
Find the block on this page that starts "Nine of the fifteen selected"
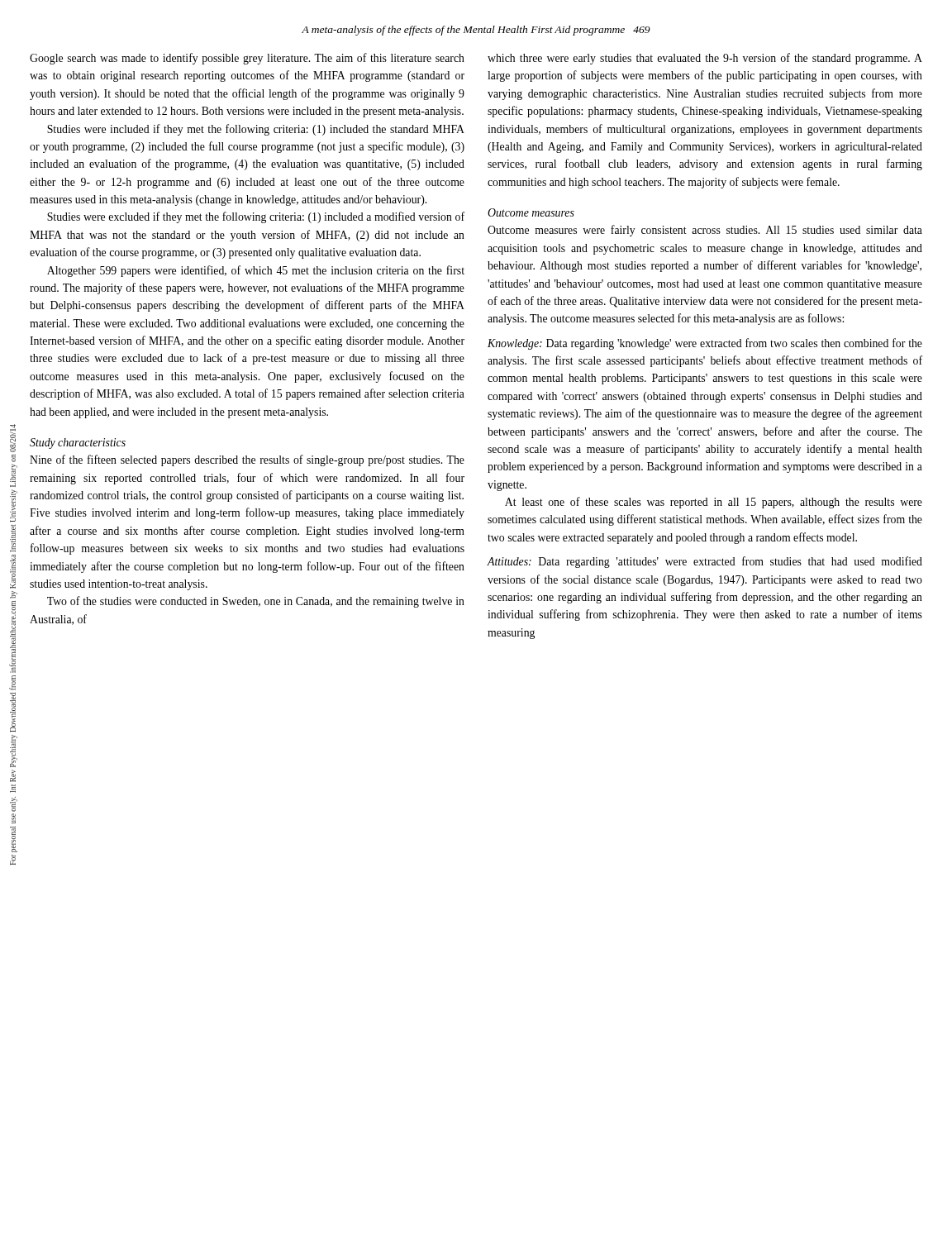(x=247, y=540)
